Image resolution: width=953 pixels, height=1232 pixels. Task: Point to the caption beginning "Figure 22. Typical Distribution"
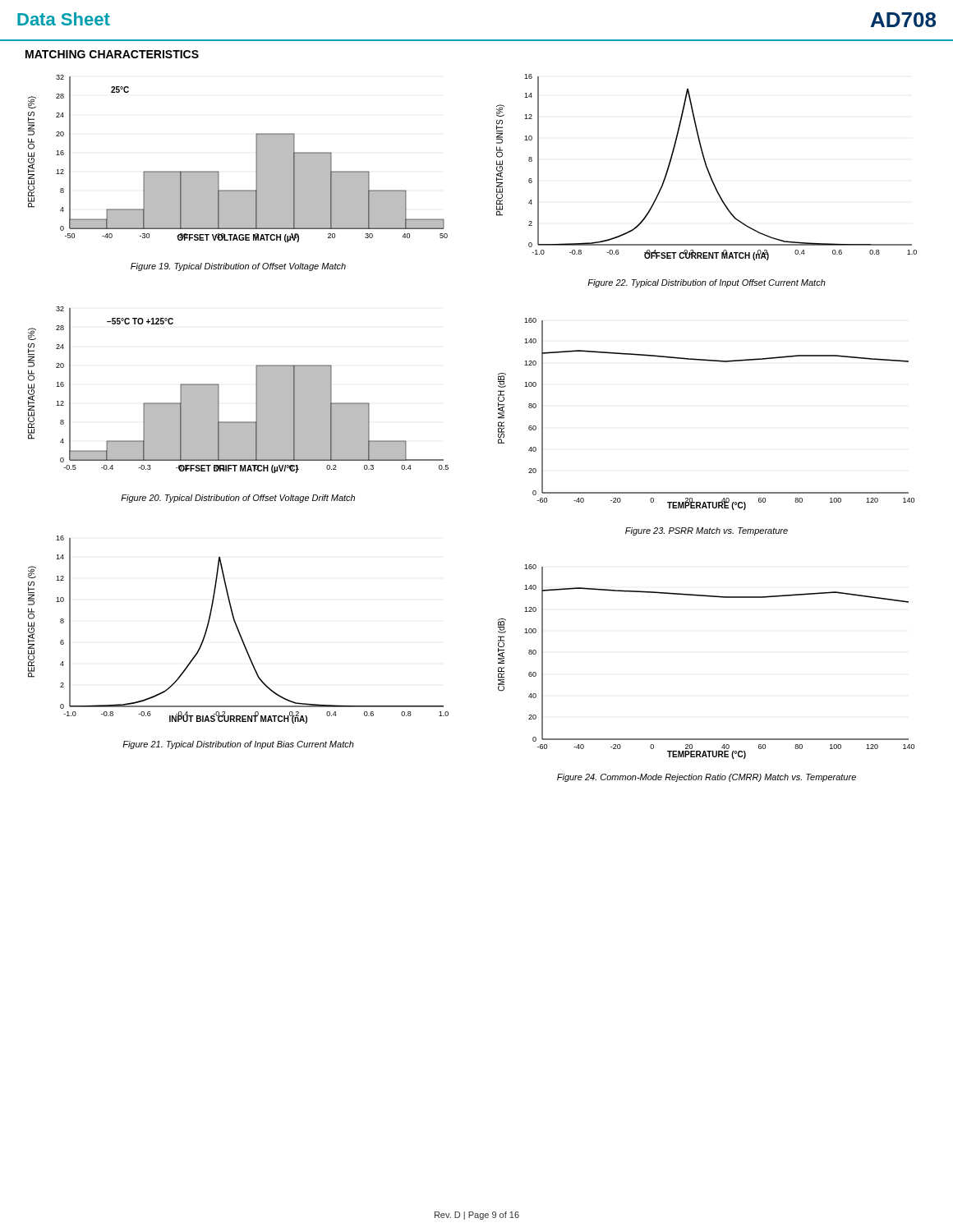tap(707, 282)
